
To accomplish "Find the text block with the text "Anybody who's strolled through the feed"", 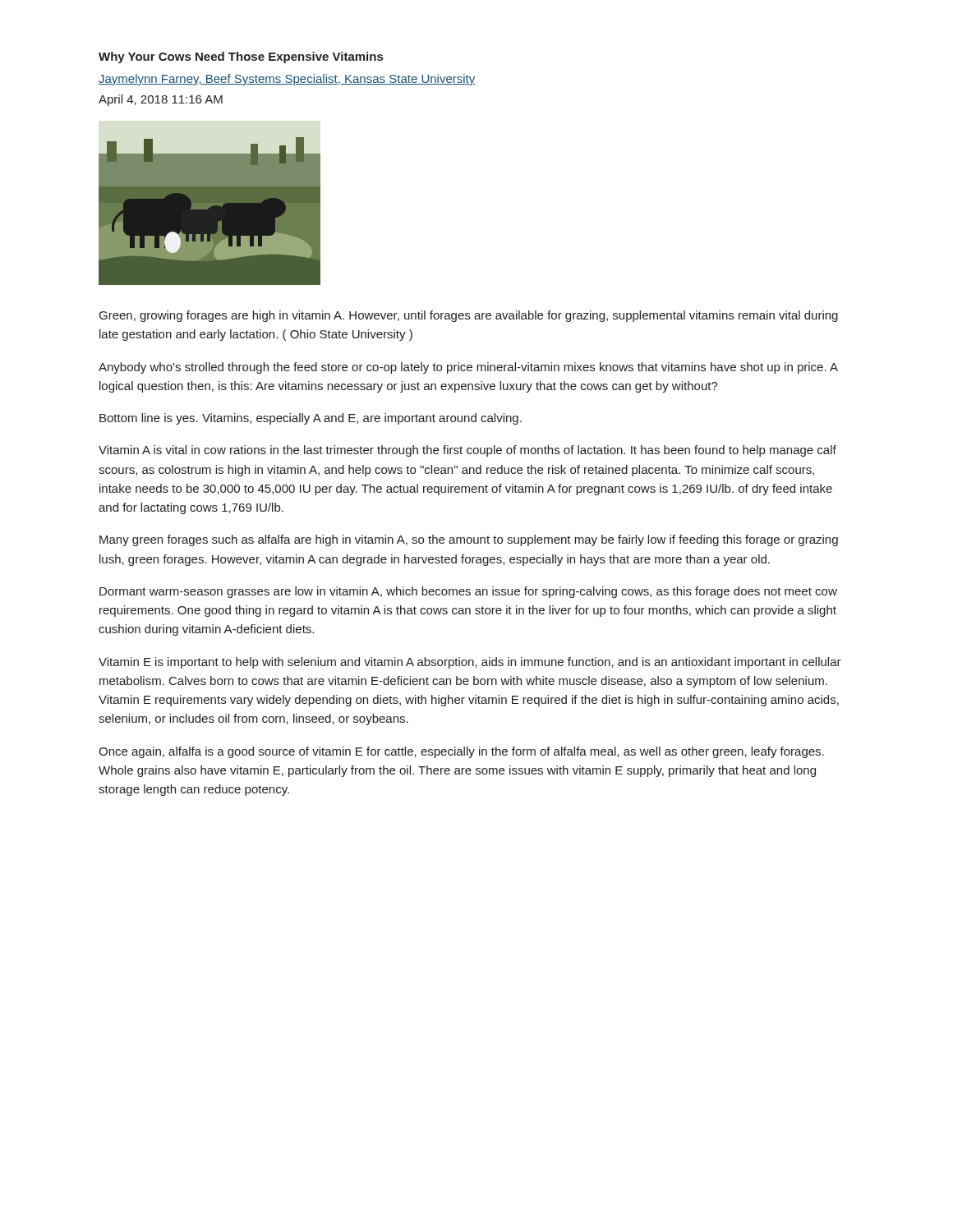I will coord(472,376).
